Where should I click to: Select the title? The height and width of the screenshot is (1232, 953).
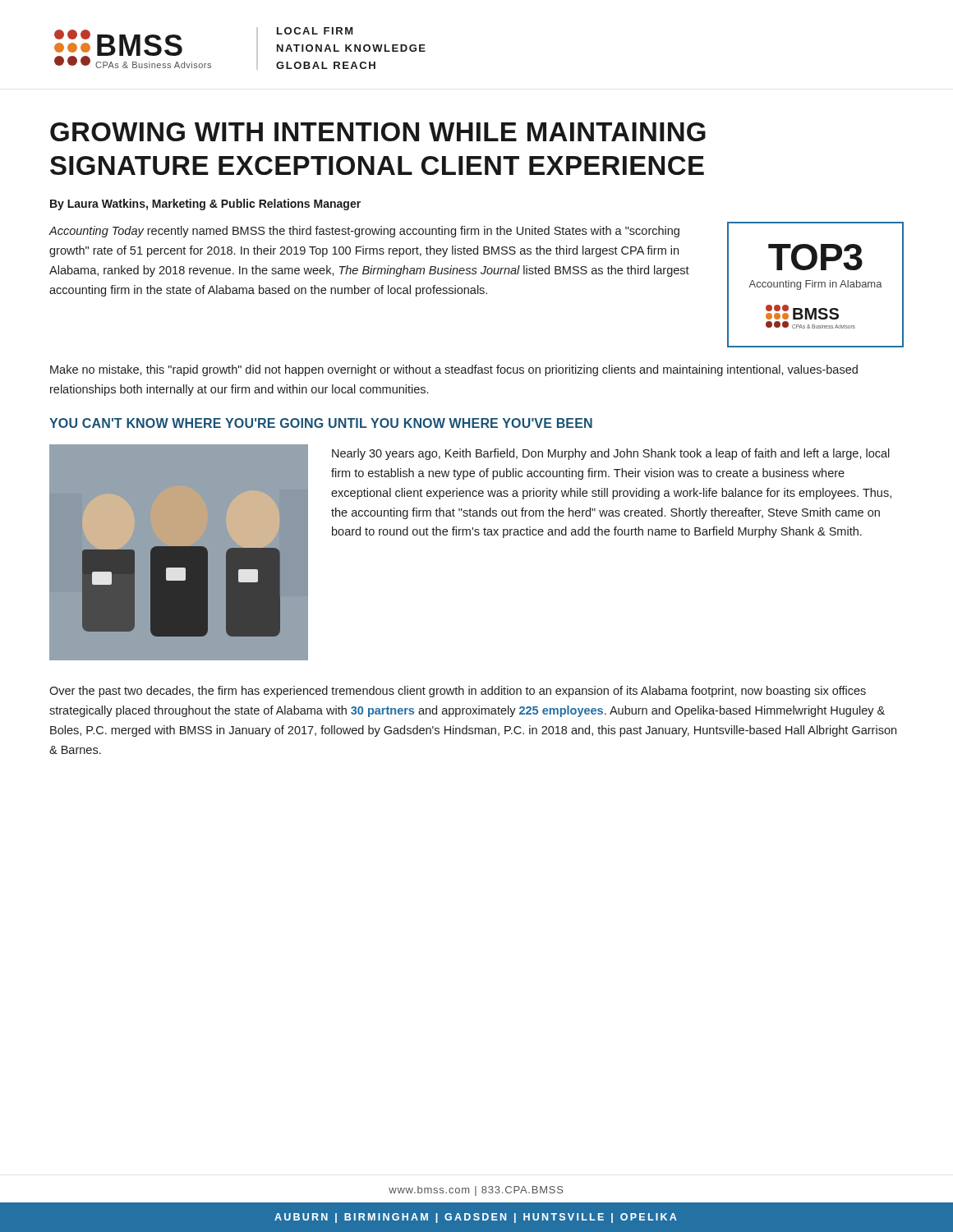[378, 149]
